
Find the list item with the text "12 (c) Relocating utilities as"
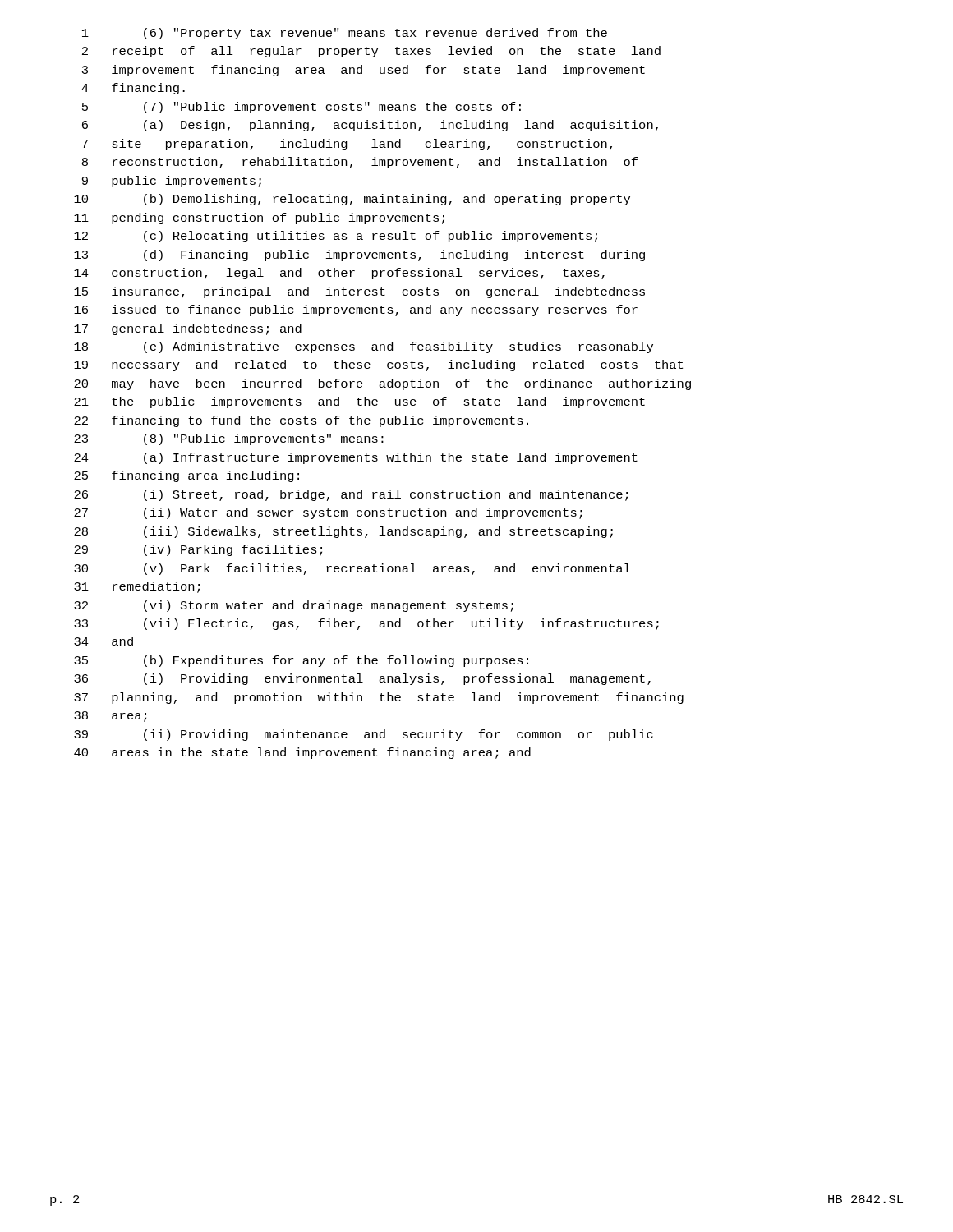coord(476,237)
